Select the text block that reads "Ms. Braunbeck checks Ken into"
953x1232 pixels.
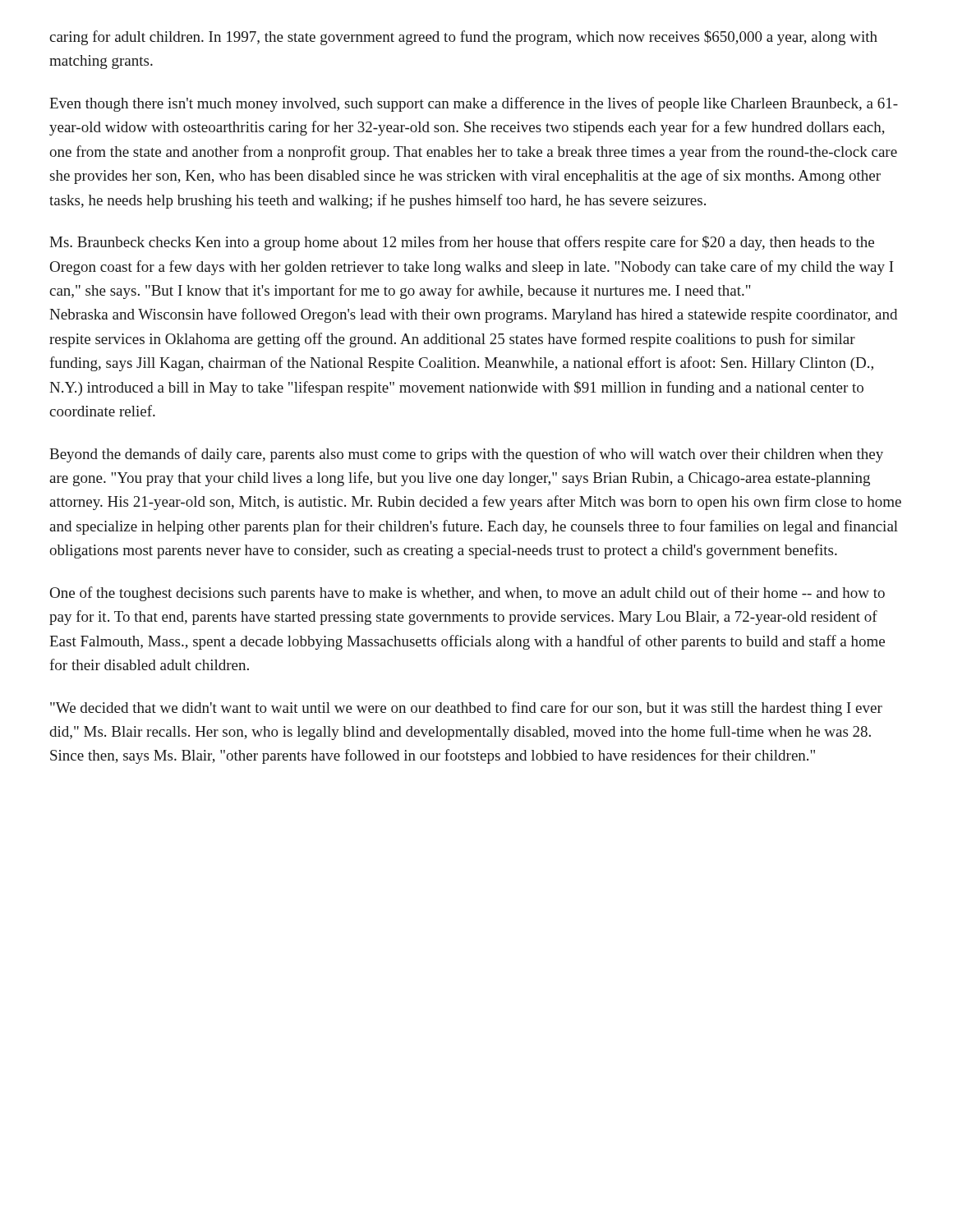tap(473, 327)
